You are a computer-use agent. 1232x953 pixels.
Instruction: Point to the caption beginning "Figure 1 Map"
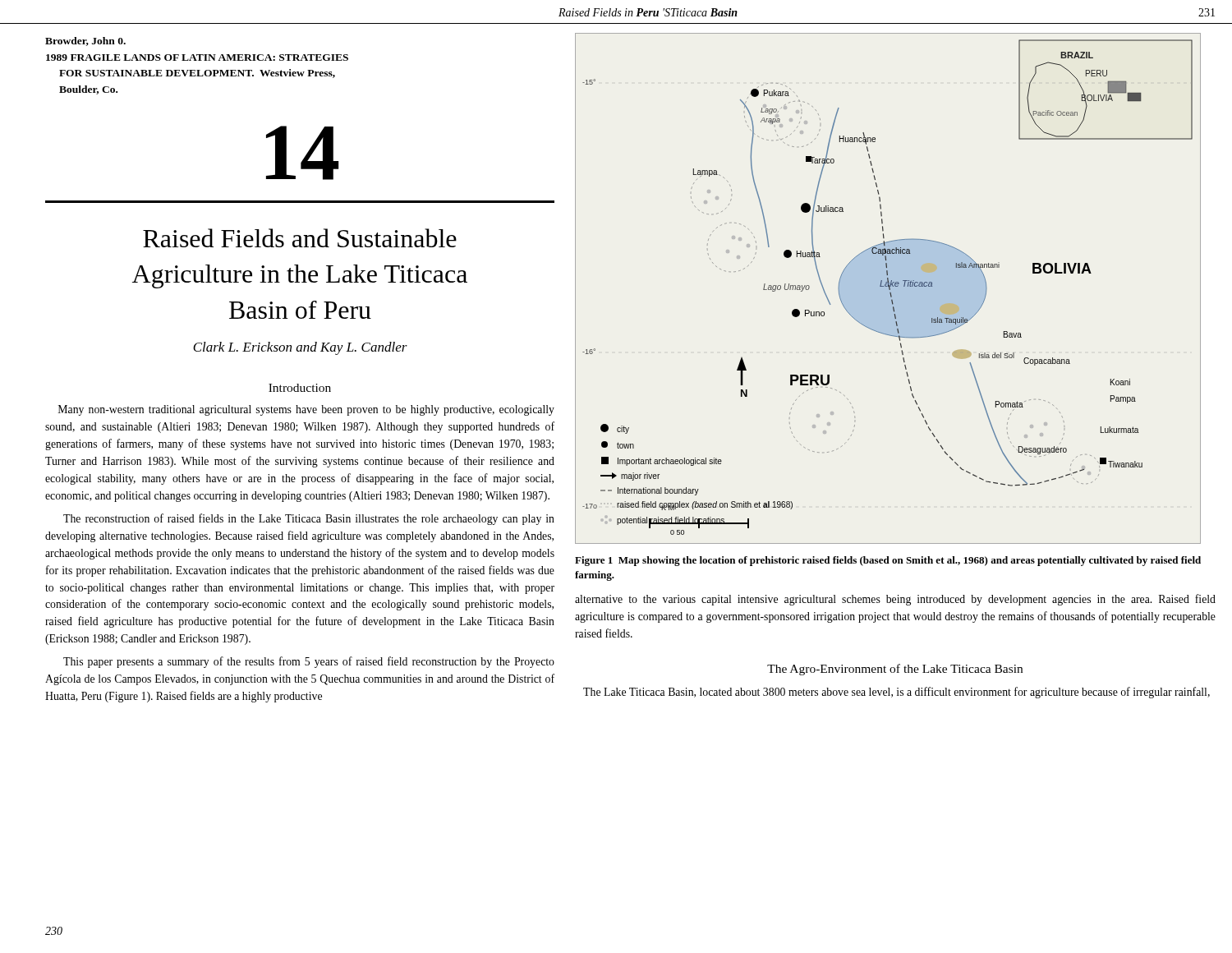pos(888,567)
